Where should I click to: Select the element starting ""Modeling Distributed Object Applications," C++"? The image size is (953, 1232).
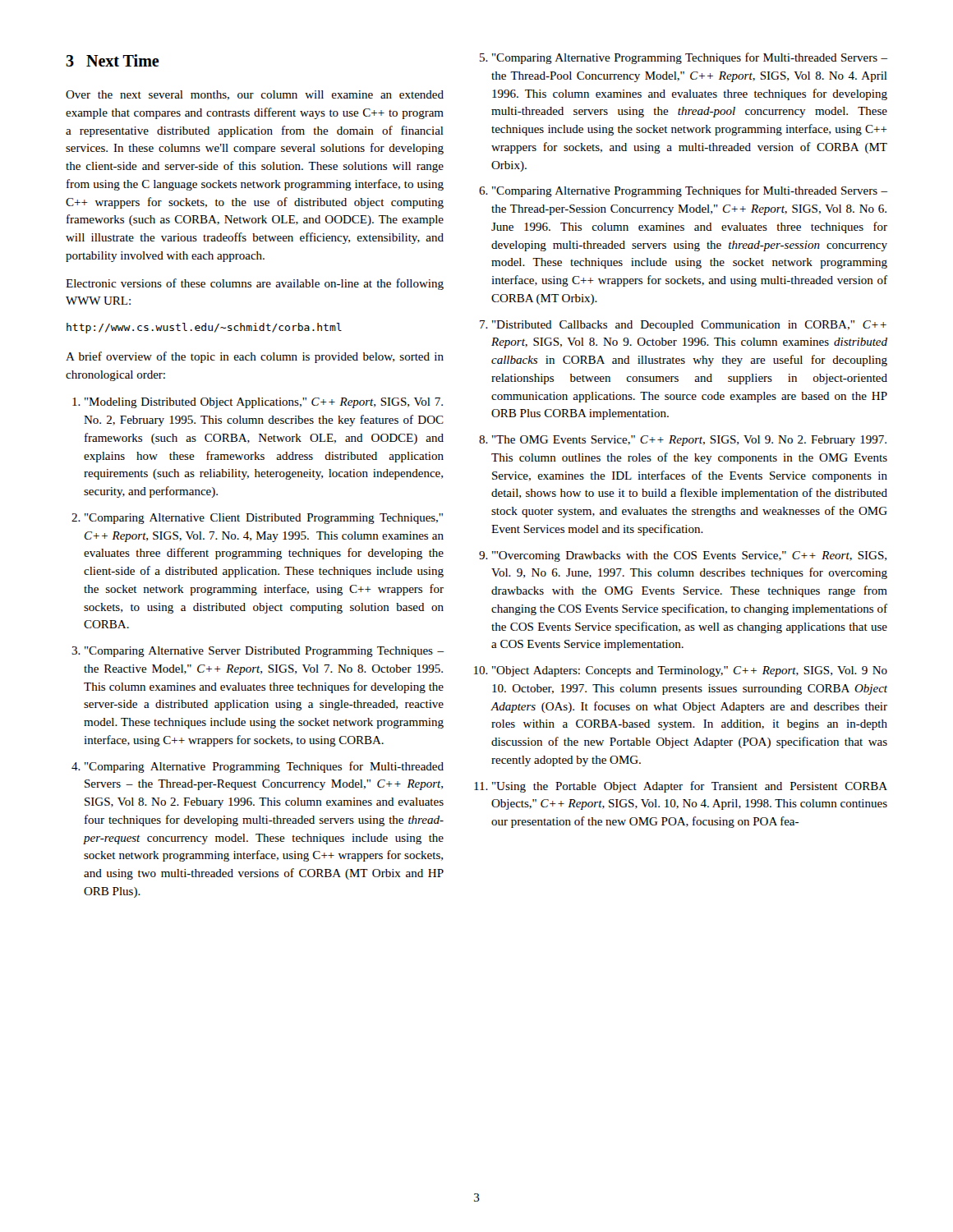264,447
